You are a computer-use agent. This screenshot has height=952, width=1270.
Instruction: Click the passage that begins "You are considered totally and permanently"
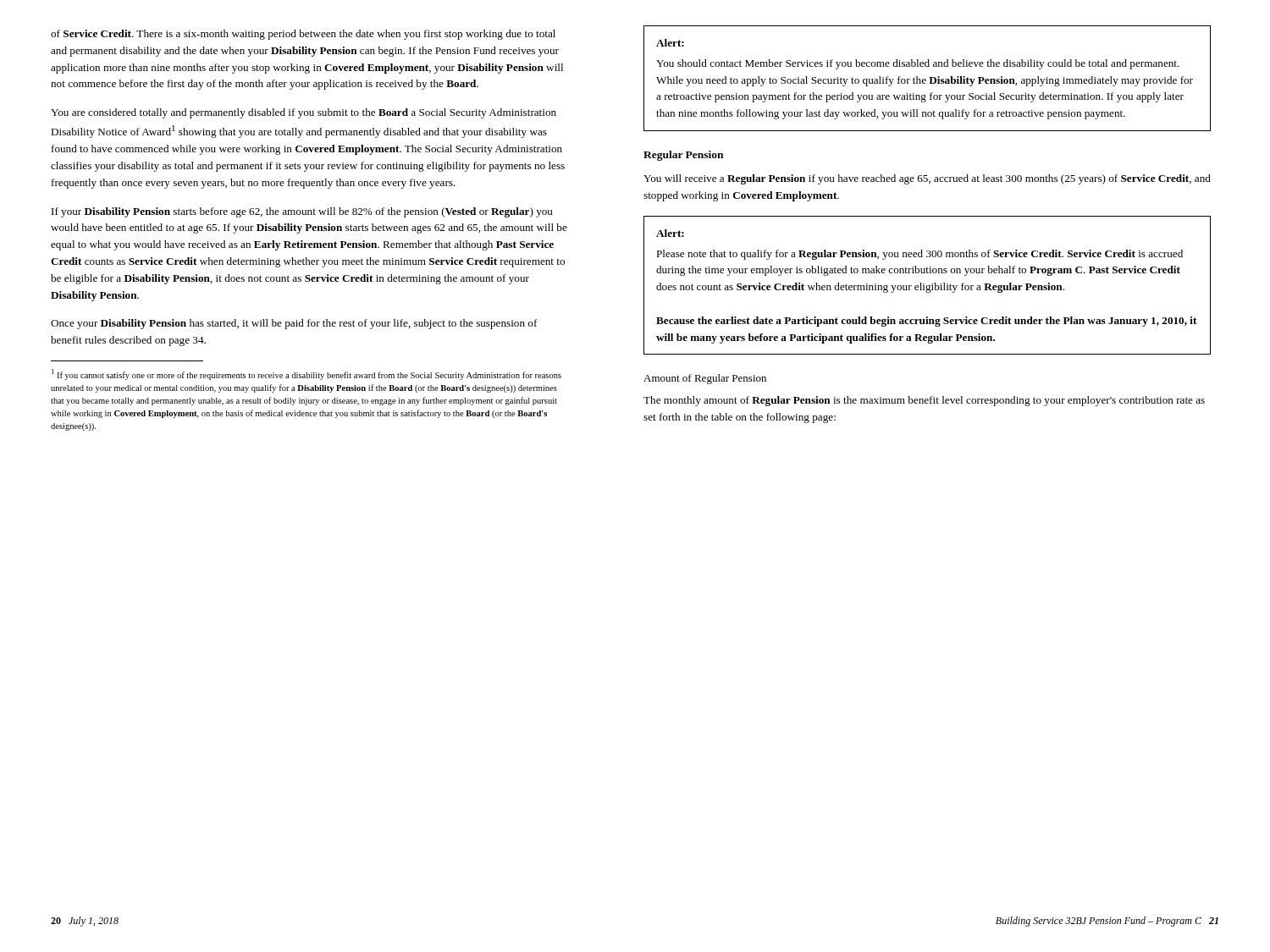(x=308, y=147)
